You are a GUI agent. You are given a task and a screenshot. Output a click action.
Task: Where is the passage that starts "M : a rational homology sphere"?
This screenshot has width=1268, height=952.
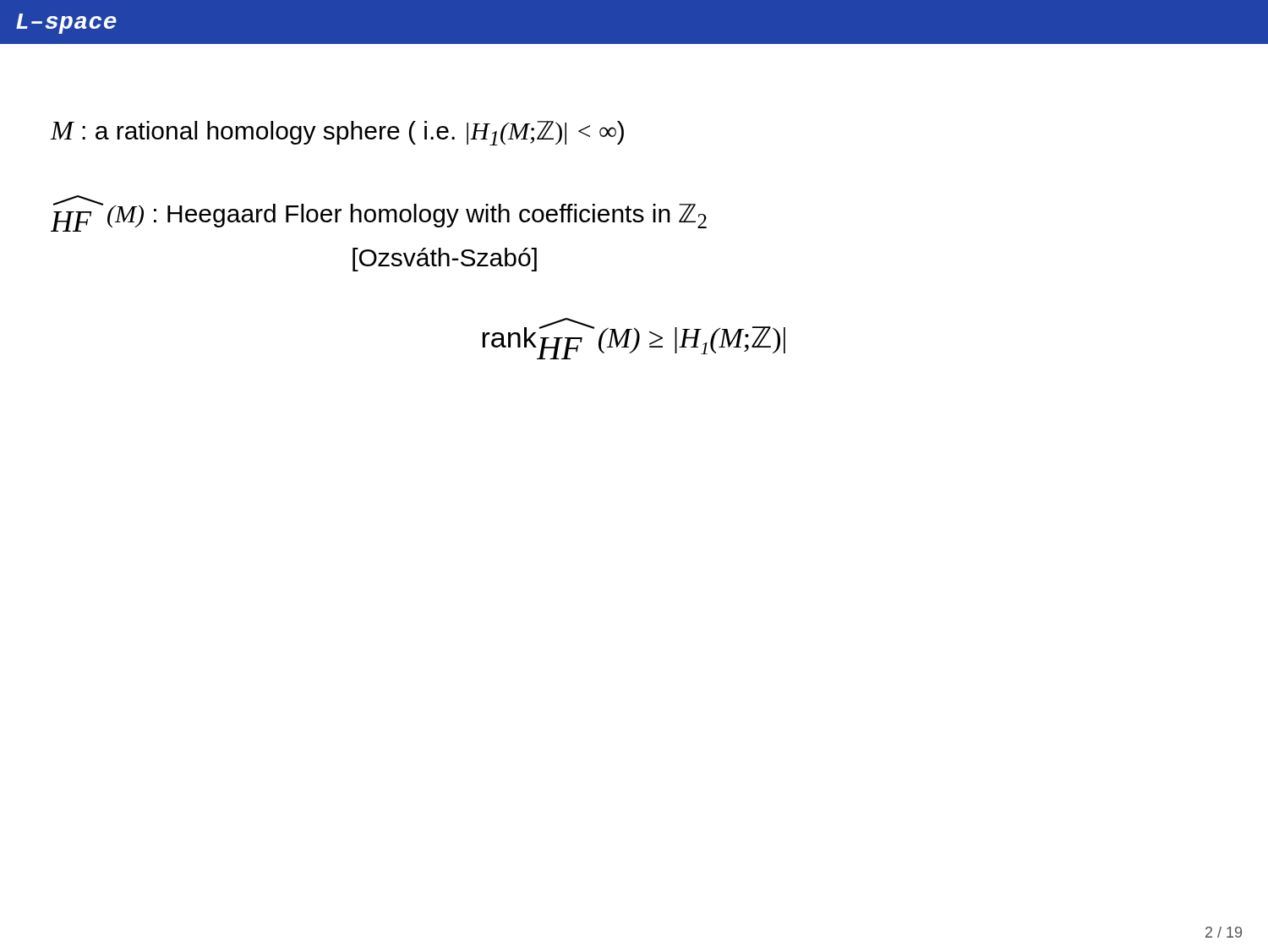(x=337, y=133)
